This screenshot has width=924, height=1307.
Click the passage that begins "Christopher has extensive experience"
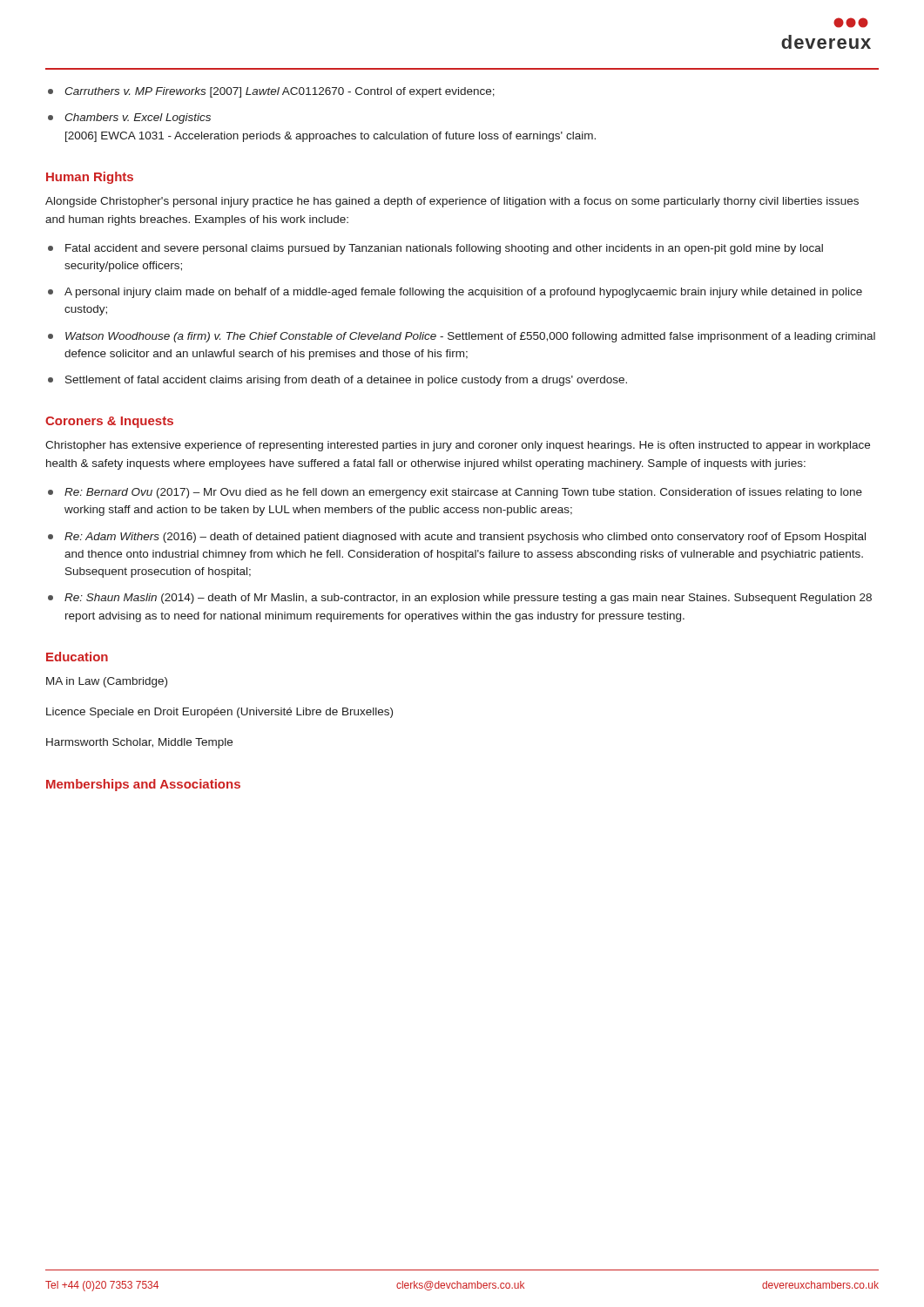pyautogui.click(x=458, y=454)
